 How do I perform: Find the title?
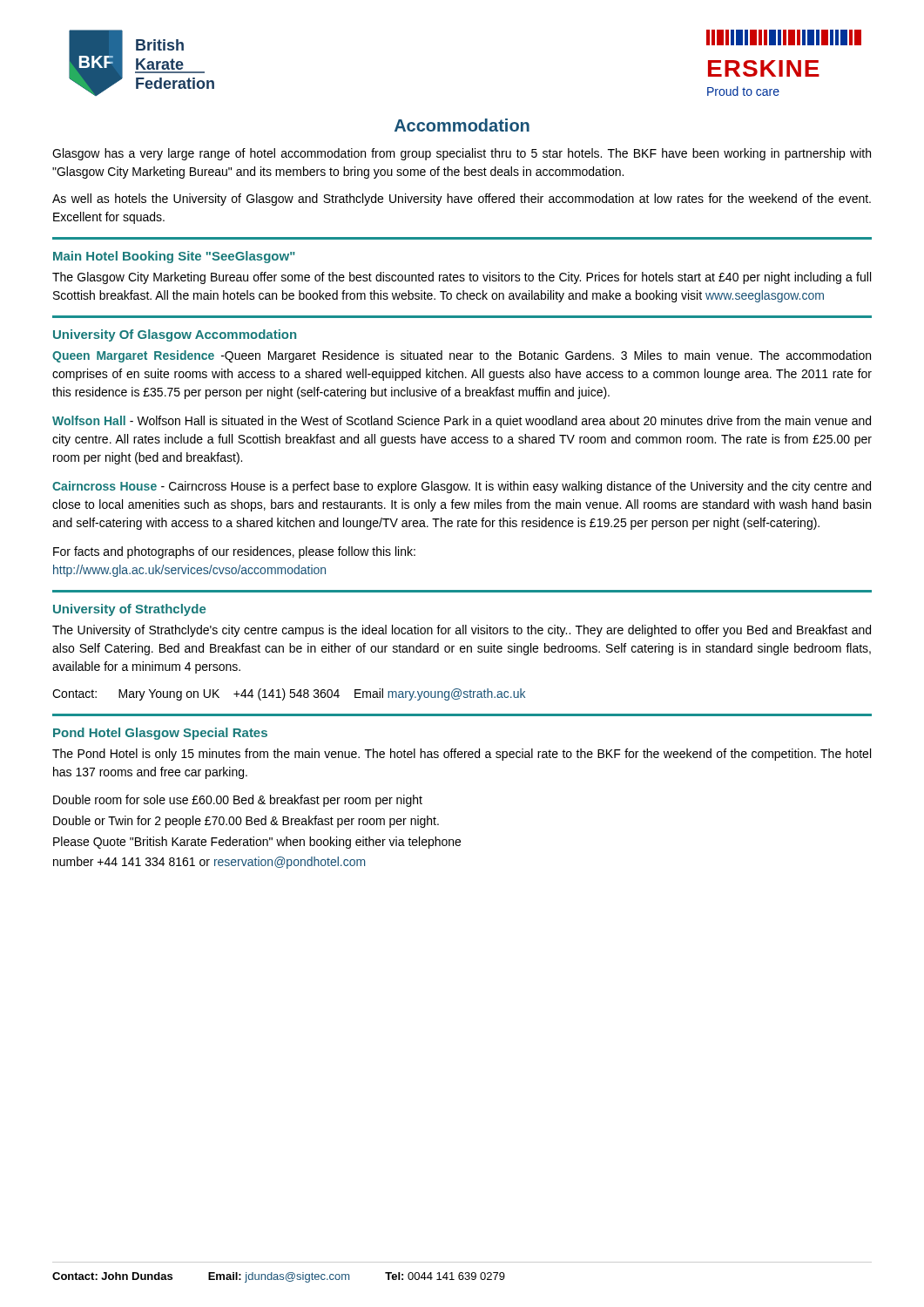point(462,125)
